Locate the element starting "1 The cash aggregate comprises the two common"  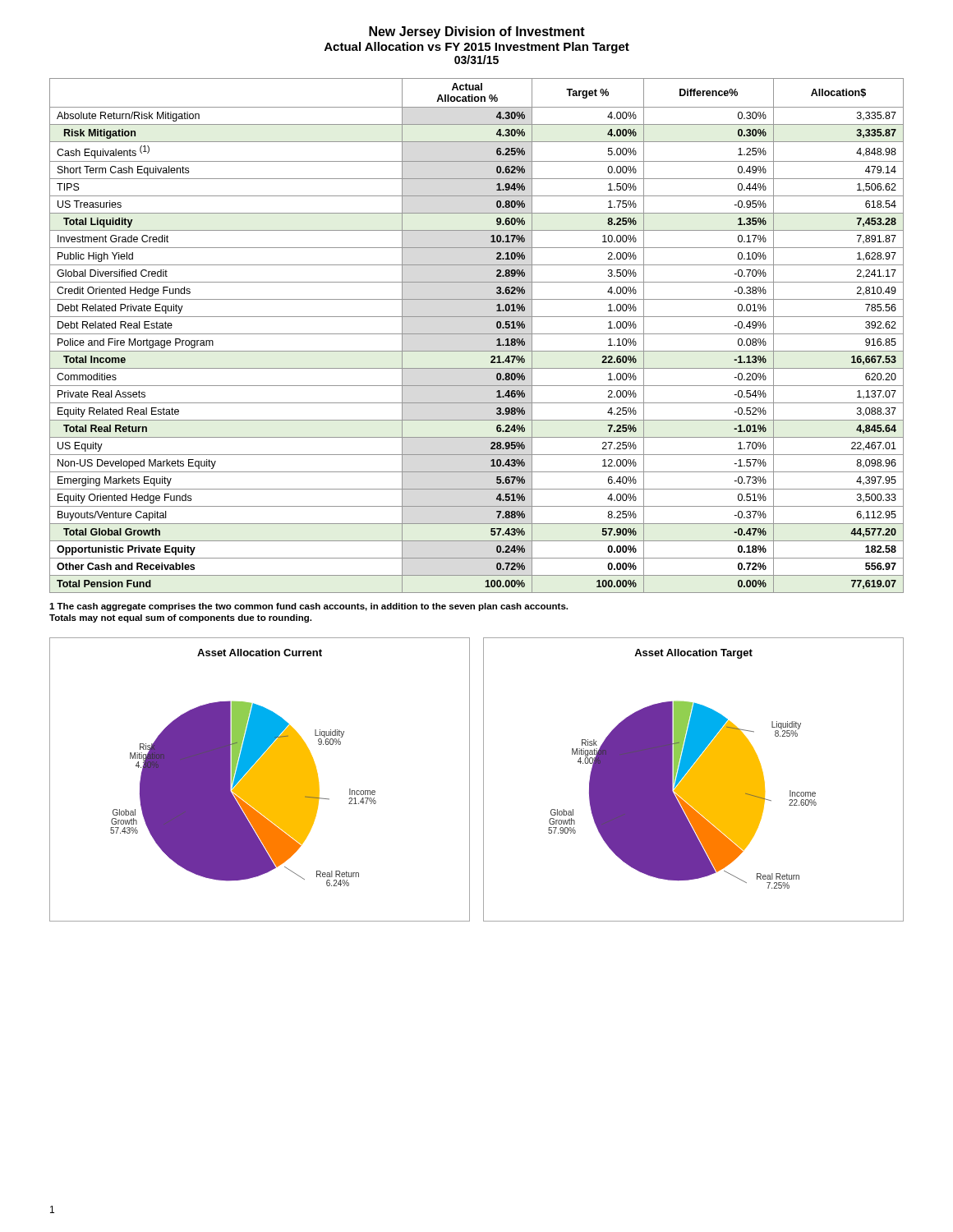(x=309, y=606)
